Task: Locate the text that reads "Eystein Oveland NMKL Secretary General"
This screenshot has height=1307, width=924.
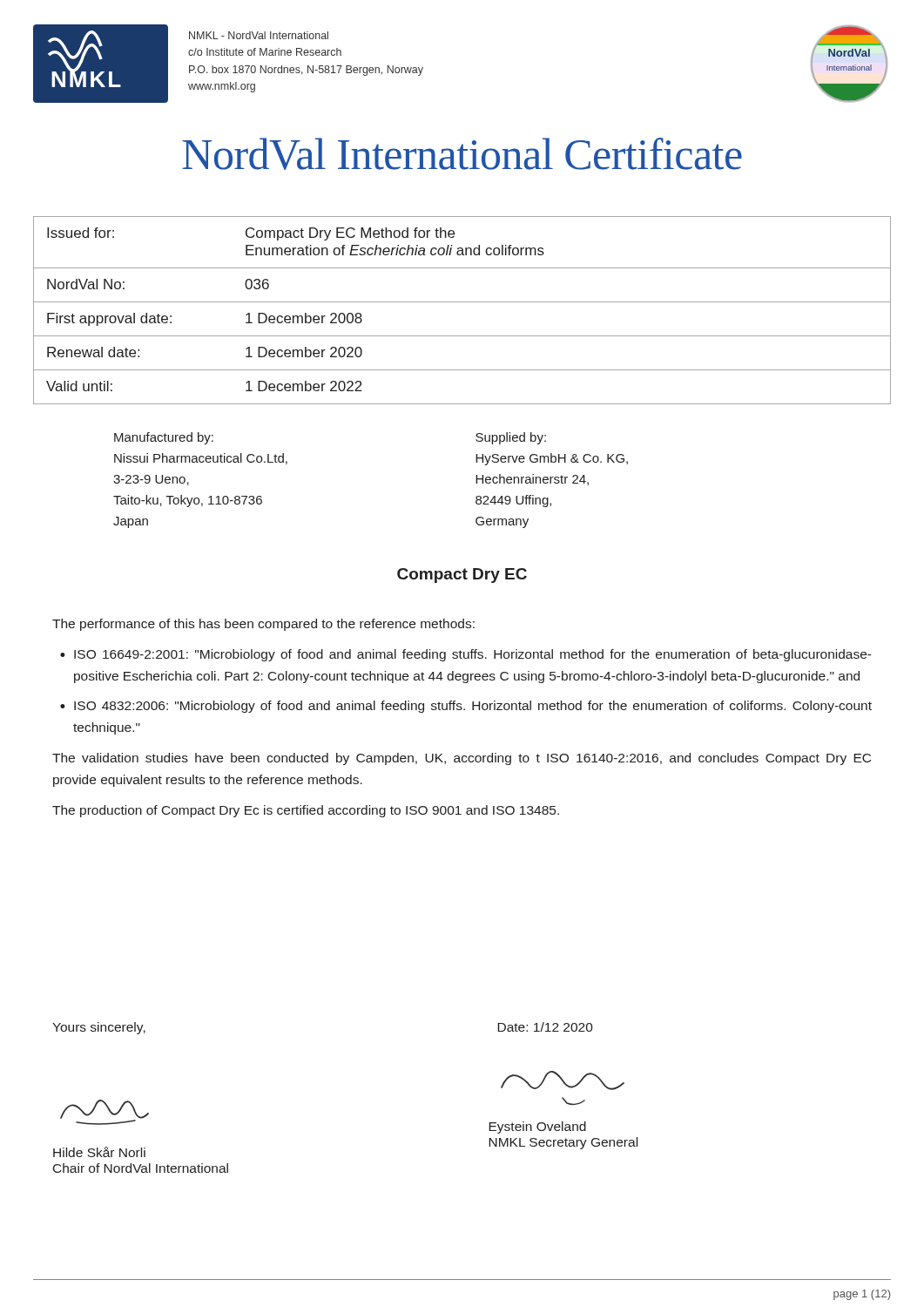Action: click(x=563, y=1134)
